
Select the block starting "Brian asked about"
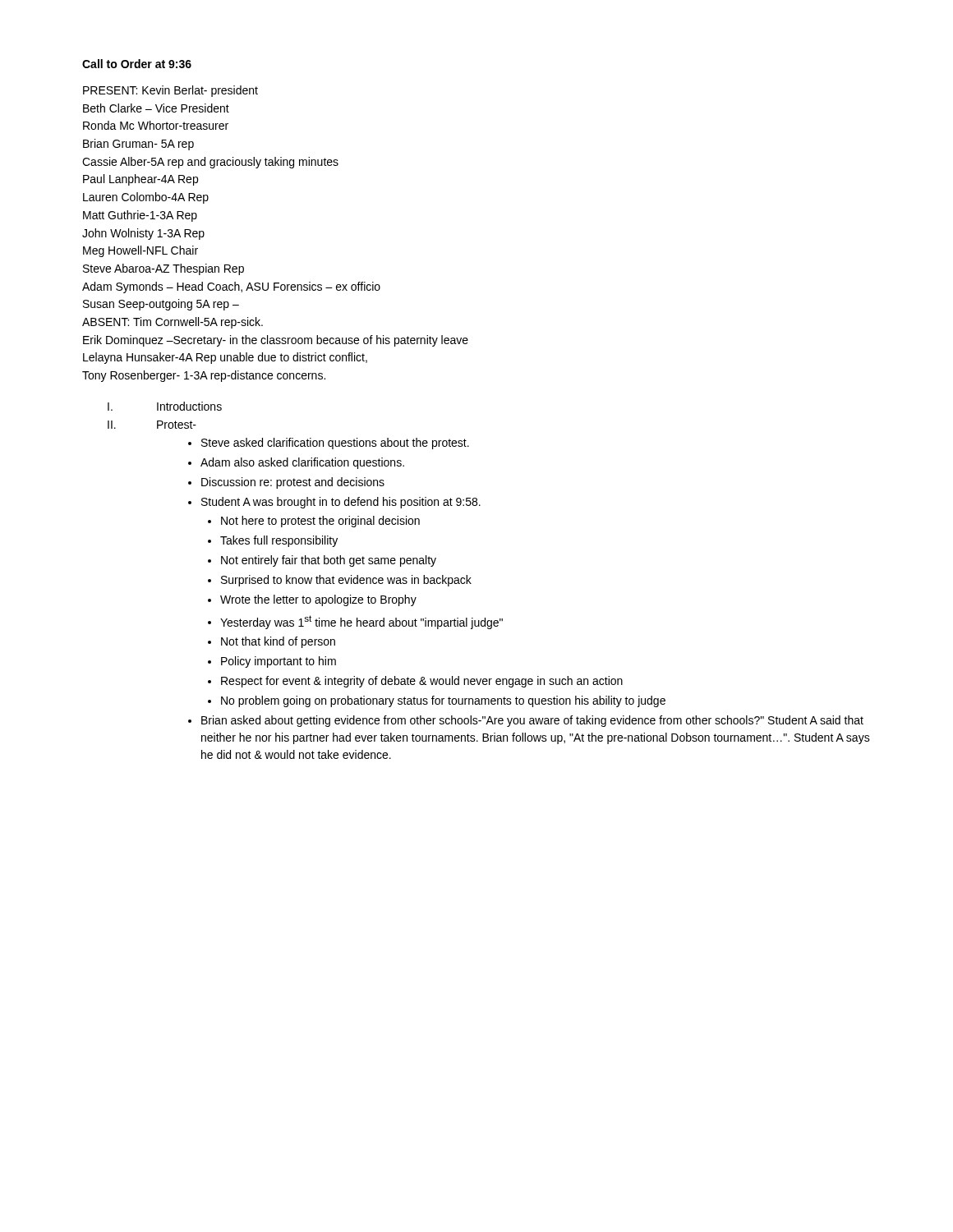pyautogui.click(x=535, y=738)
